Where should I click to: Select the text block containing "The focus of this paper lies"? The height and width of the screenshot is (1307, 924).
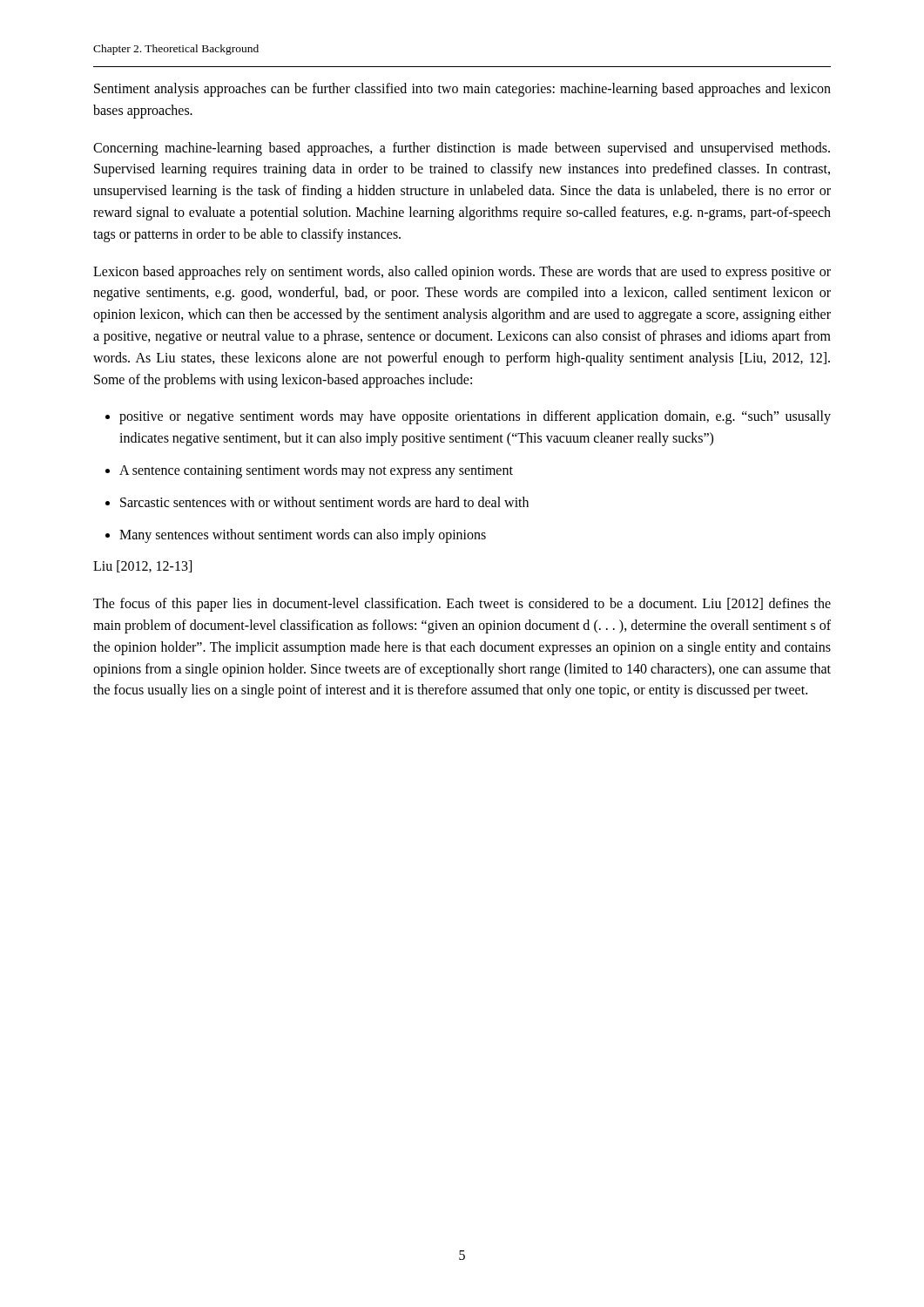tap(462, 648)
